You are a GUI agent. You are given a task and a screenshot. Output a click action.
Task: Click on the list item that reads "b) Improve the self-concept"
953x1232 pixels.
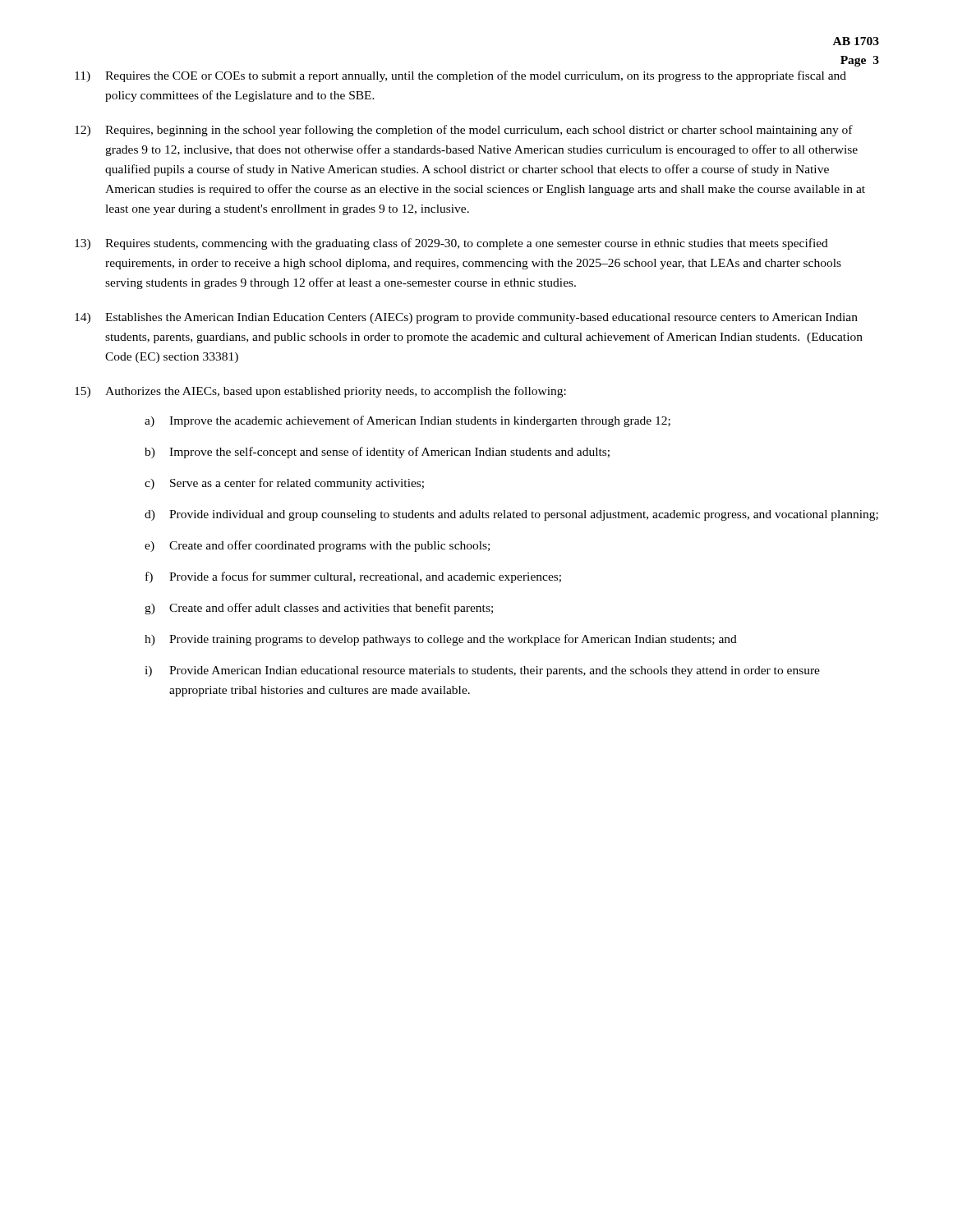click(x=492, y=452)
